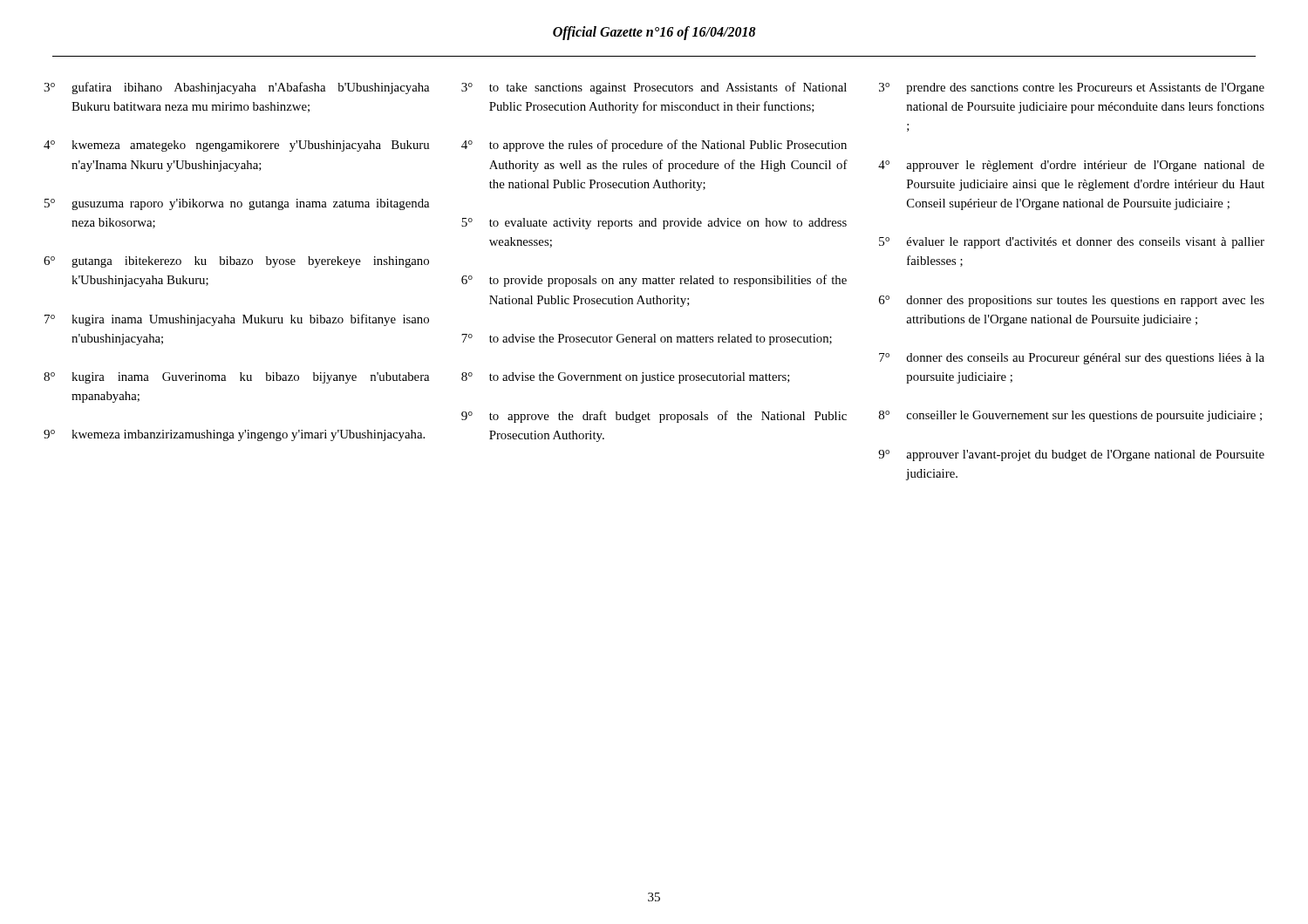Point to the block beginning "6° gutanga ibitekerezo ku bibazo byose byerekeye inshingano"
The width and height of the screenshot is (1308, 924).
point(237,271)
